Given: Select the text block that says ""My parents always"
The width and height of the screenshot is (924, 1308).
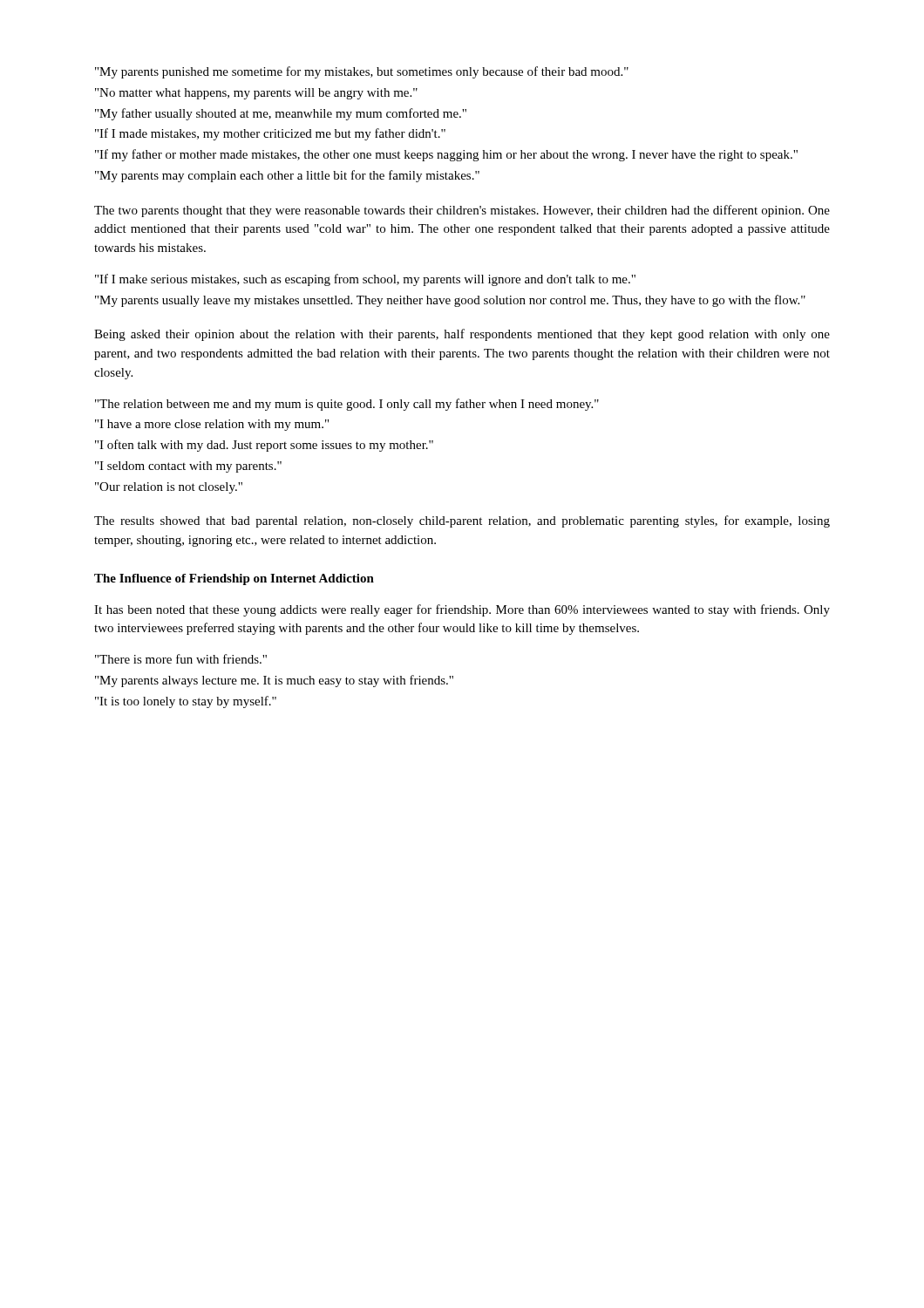Looking at the screenshot, I should (274, 680).
